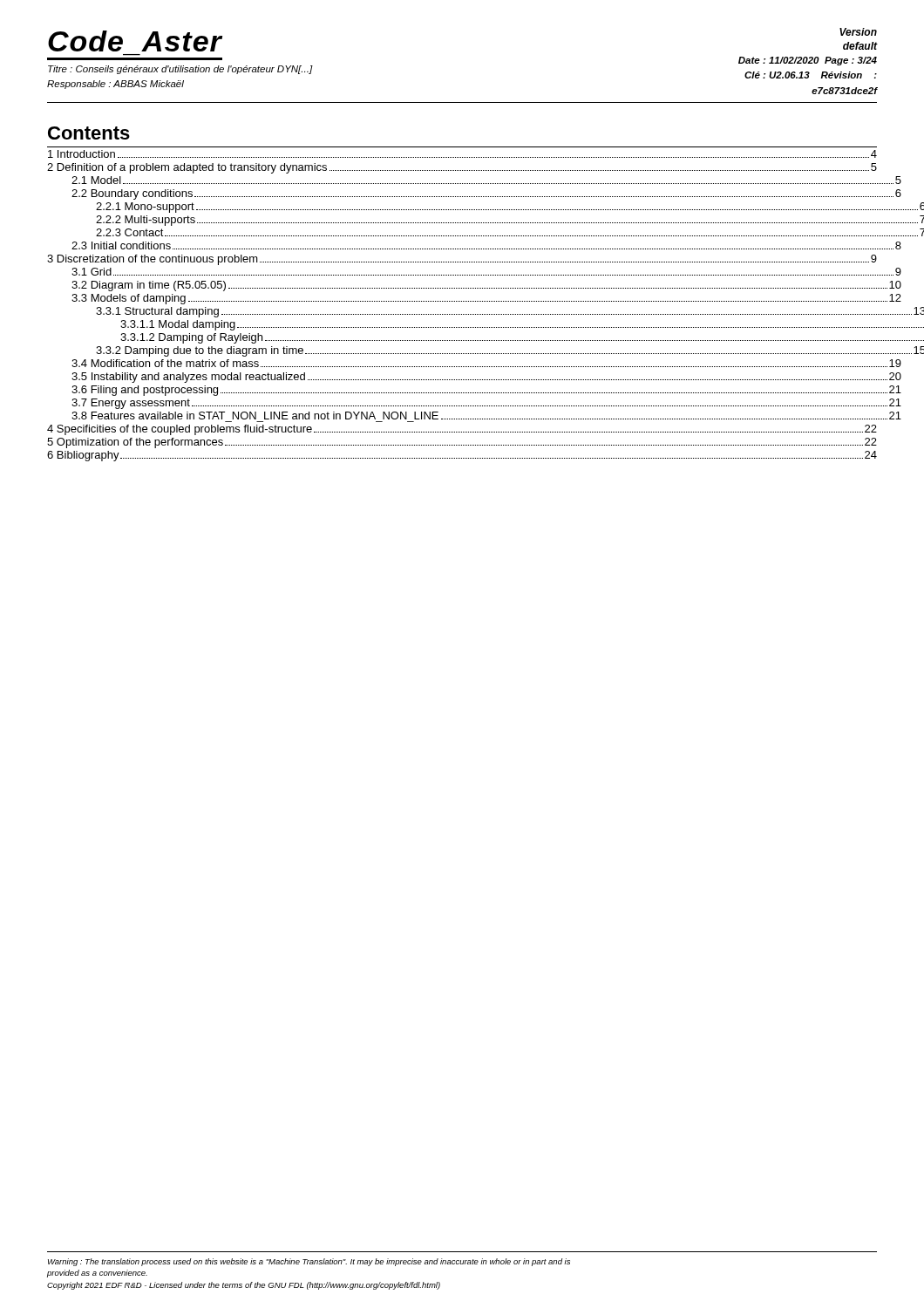Find the block on this page that starts "4 Specificities of the coupled"
Image resolution: width=924 pixels, height=1308 pixels.
[462, 429]
